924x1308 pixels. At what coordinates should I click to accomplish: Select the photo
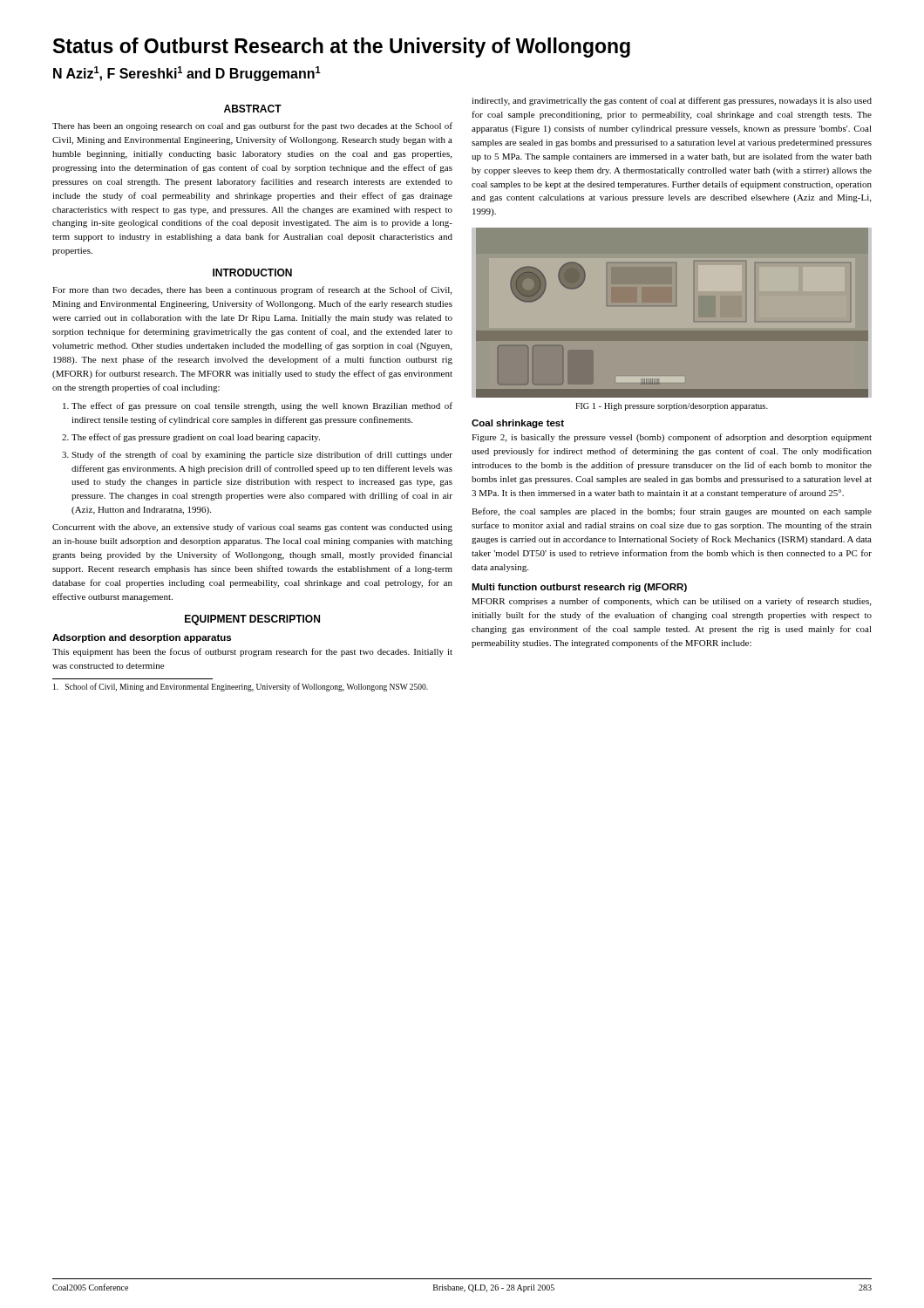click(x=672, y=313)
